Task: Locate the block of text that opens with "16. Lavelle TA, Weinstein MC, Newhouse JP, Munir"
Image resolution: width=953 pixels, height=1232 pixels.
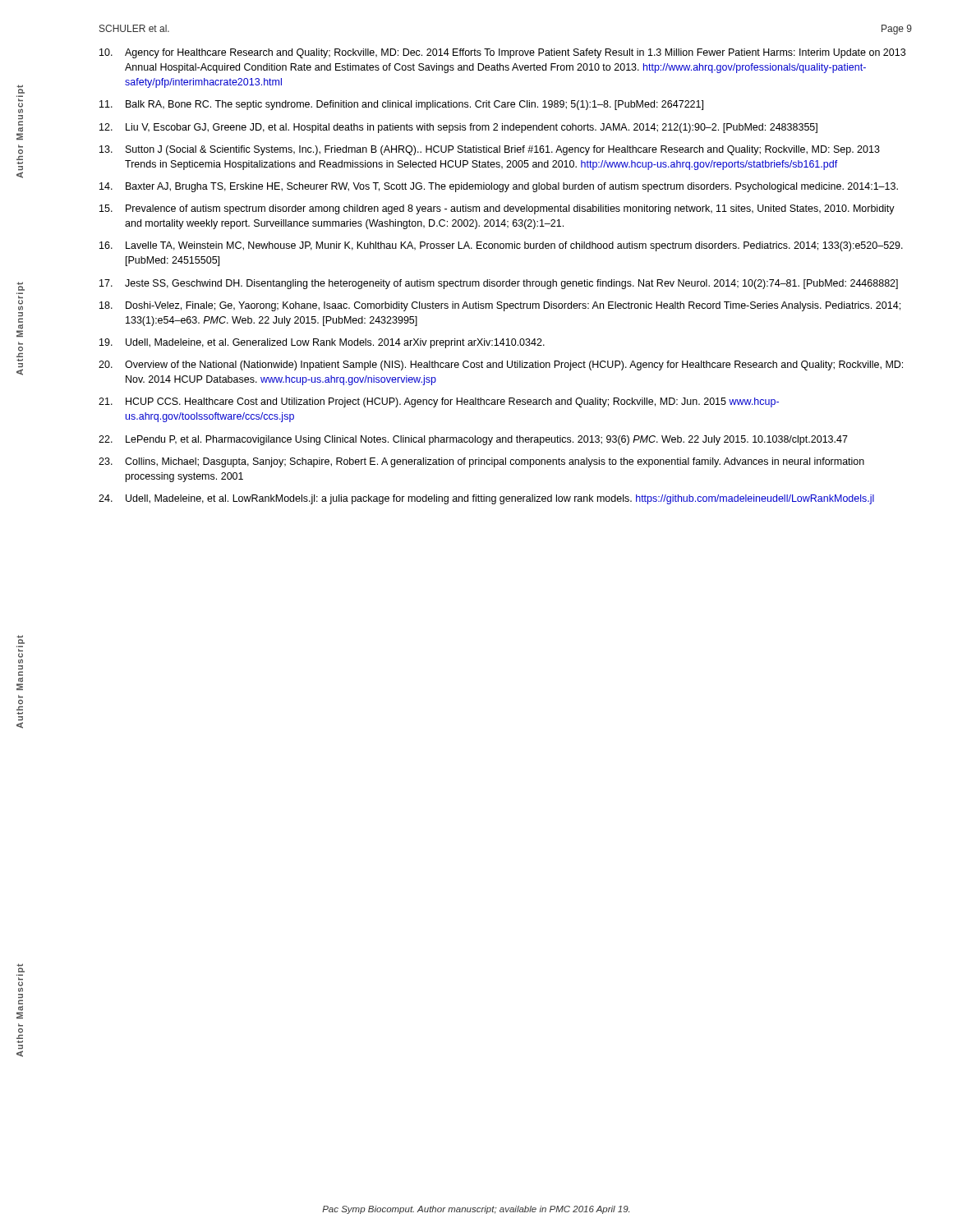Action: (505, 253)
